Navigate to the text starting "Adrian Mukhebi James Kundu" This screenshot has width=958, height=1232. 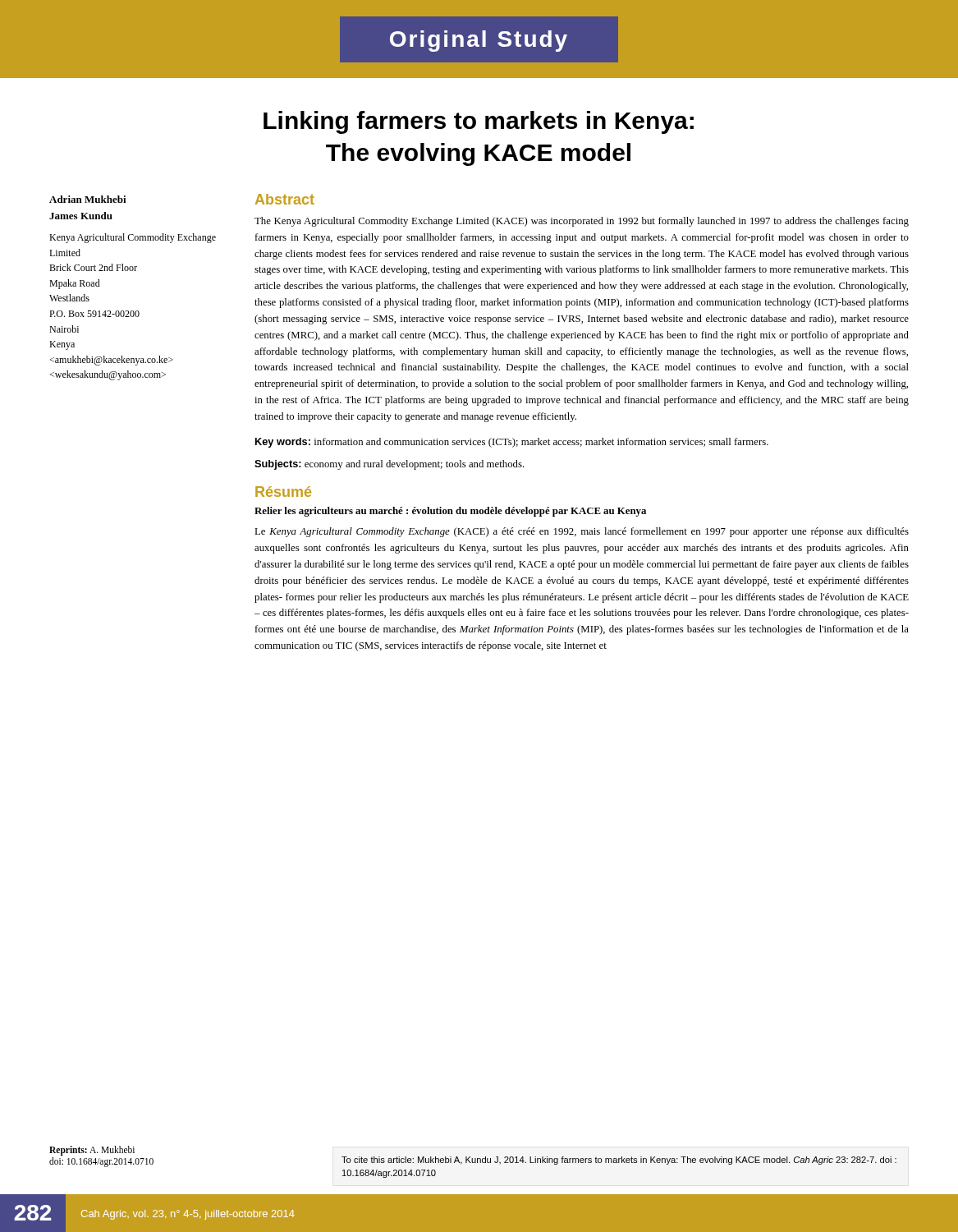click(88, 207)
